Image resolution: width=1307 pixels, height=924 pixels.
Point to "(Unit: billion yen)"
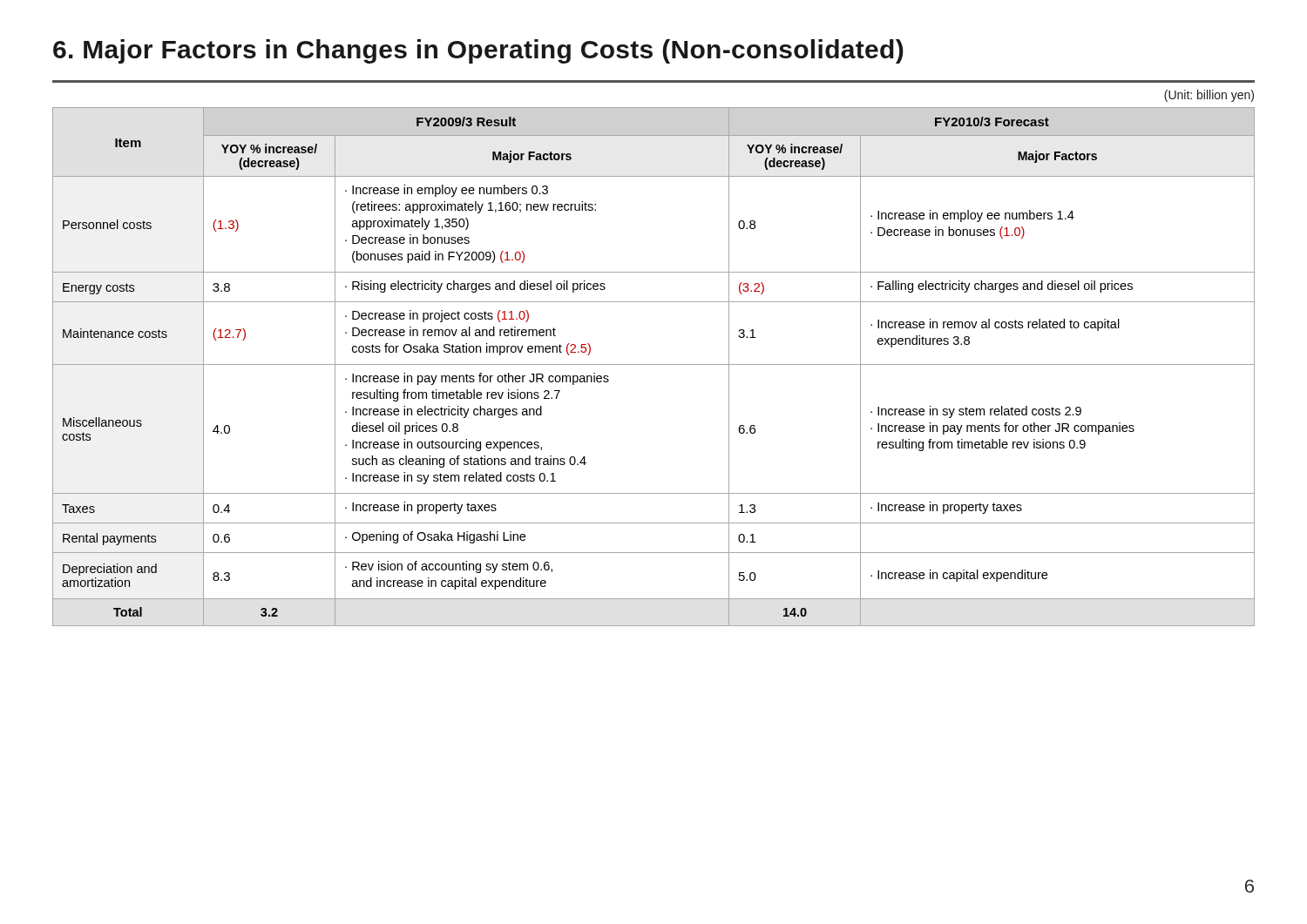tap(1209, 95)
